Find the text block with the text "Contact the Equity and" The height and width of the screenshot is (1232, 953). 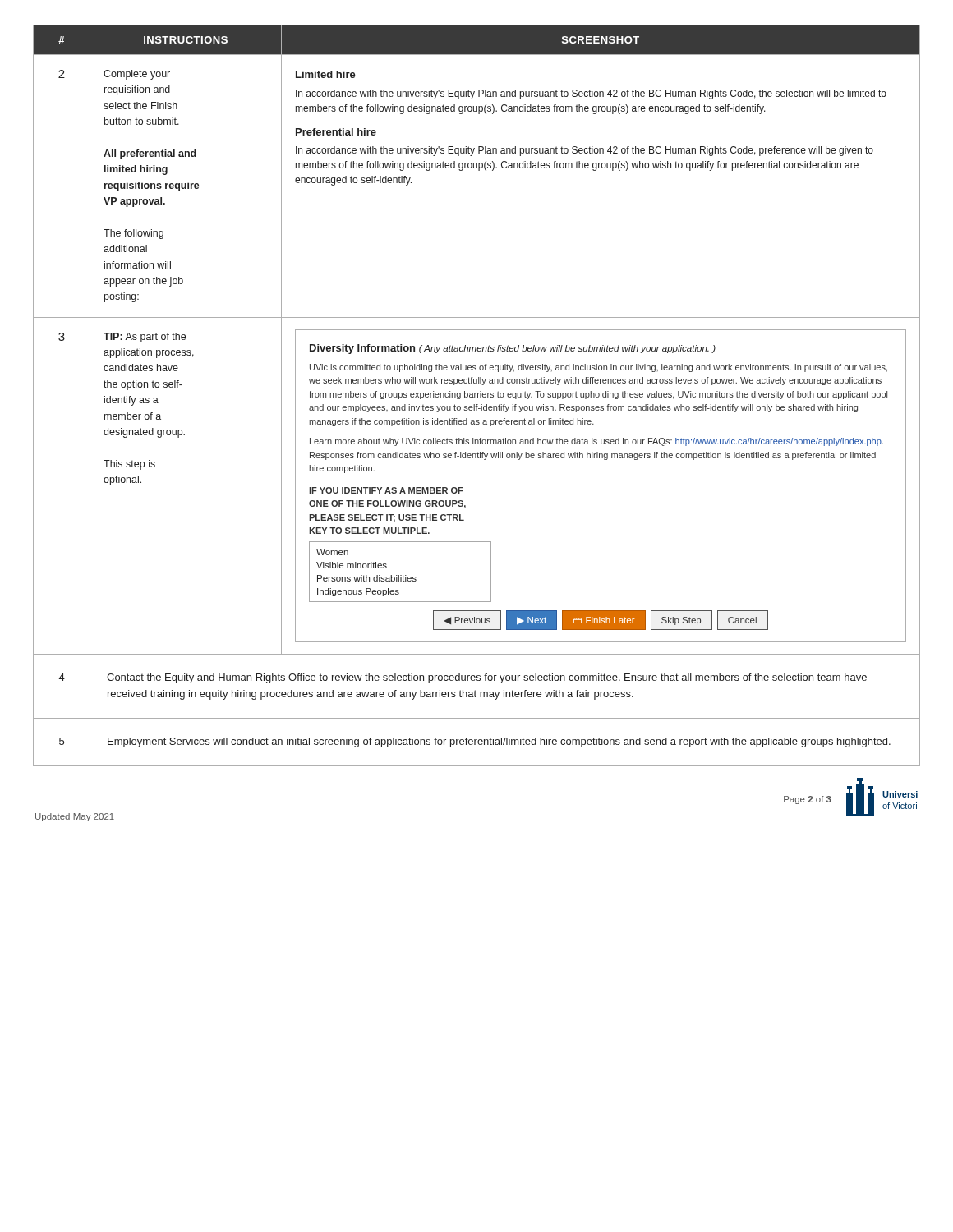[487, 685]
